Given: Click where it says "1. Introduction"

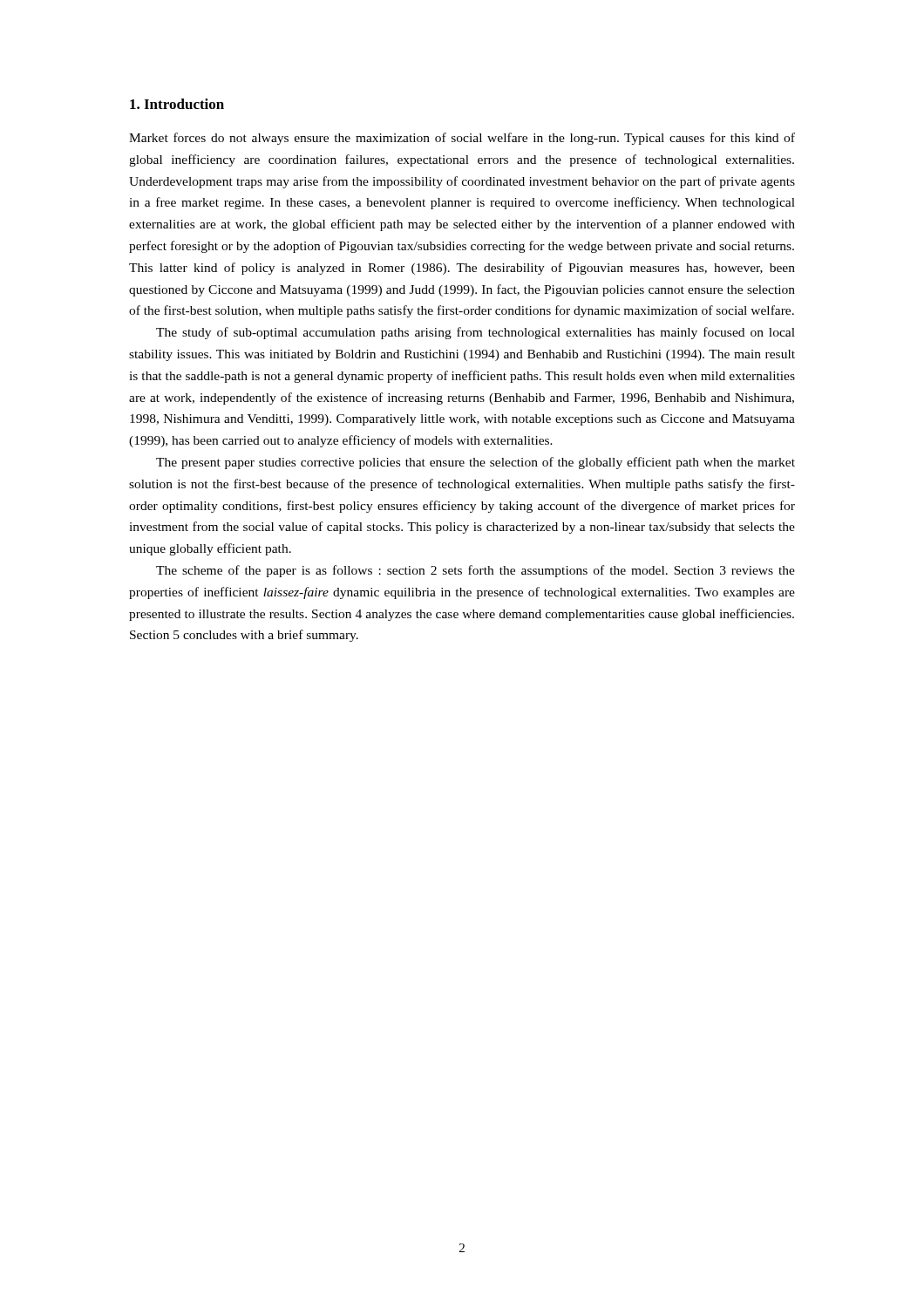Looking at the screenshot, I should tap(177, 104).
